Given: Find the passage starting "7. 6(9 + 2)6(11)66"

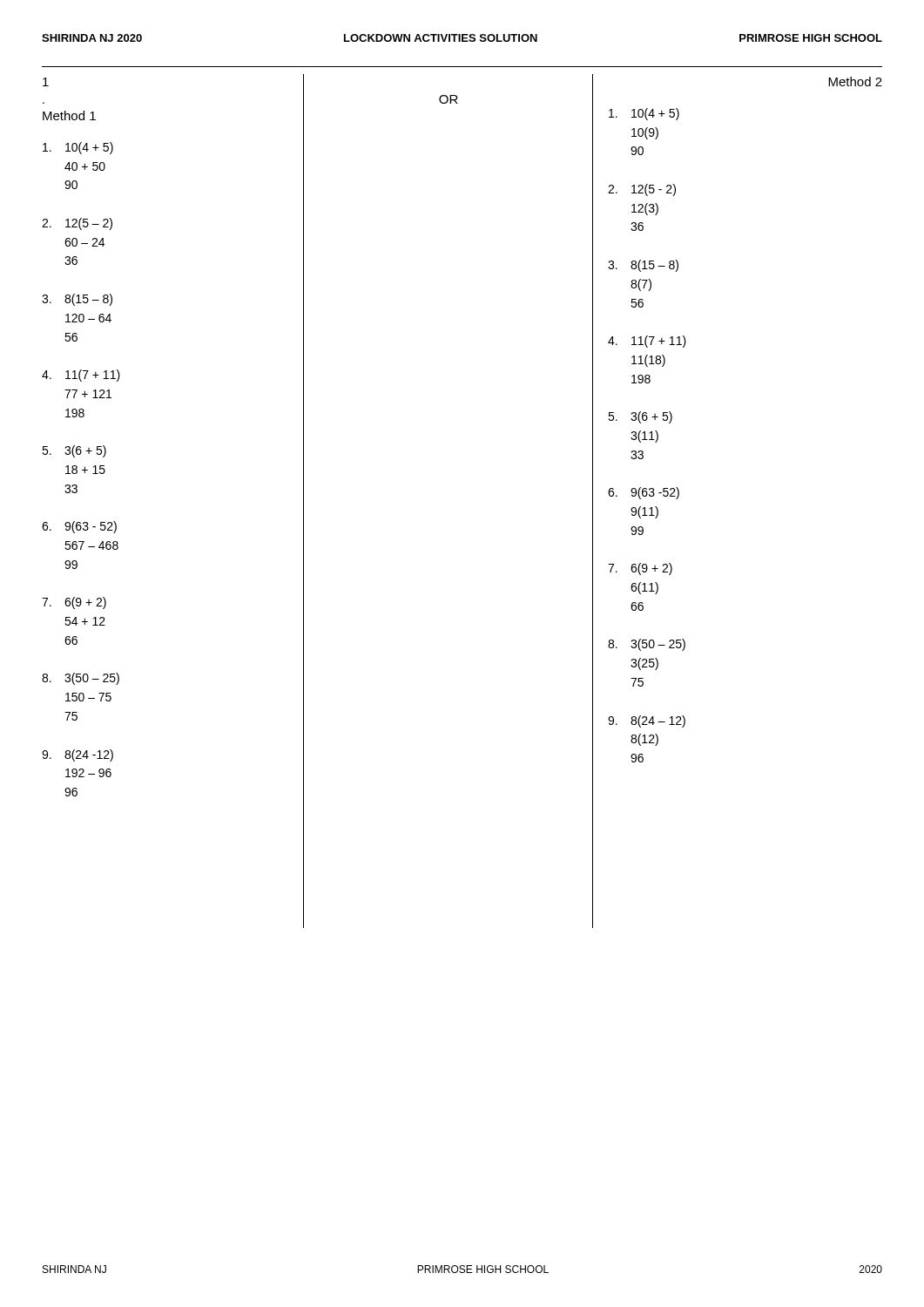Looking at the screenshot, I should point(640,588).
